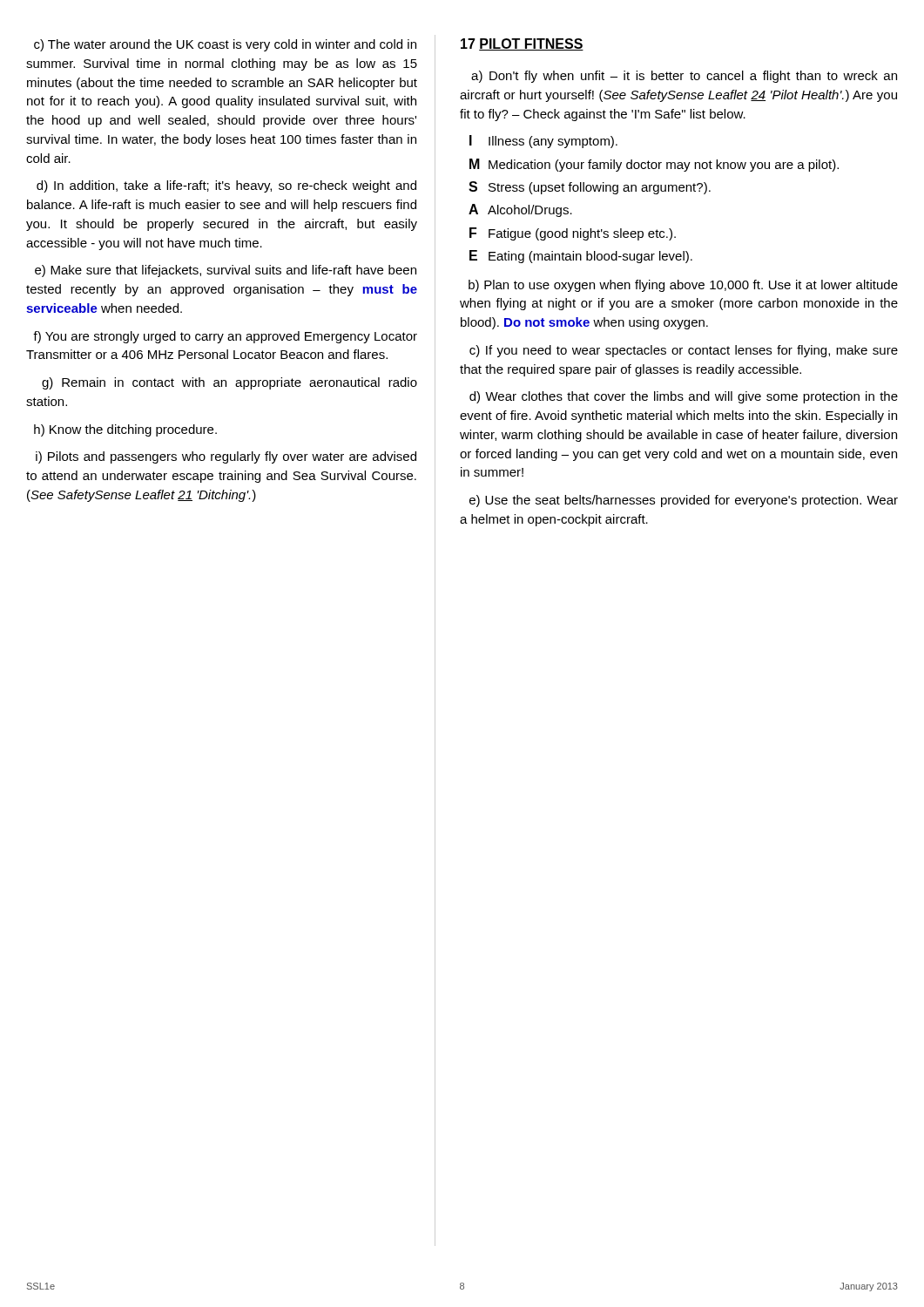Locate the element starting "i) Pilots and passengers"
Image resolution: width=924 pixels, height=1307 pixels.
pyautogui.click(x=222, y=475)
